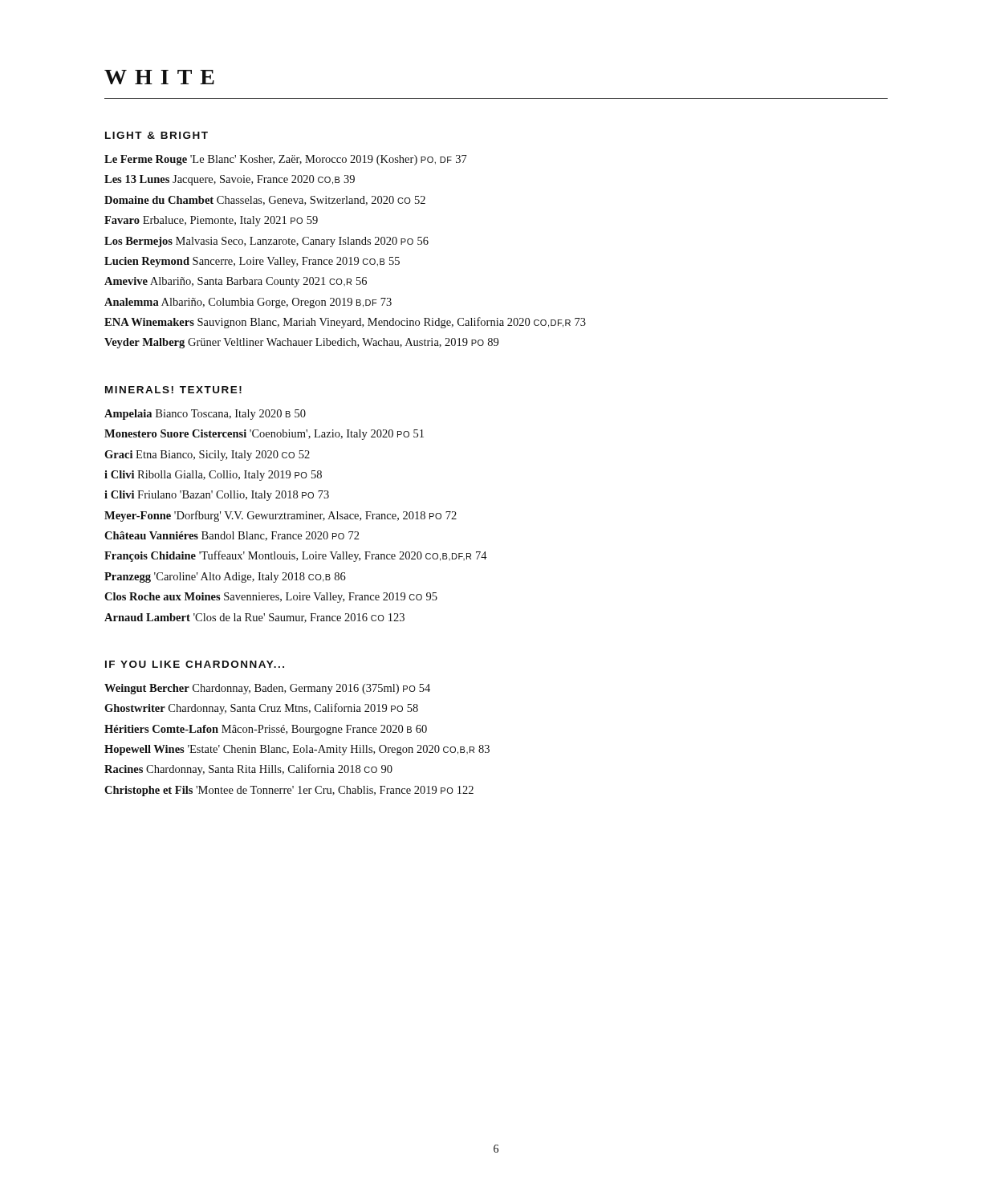
Task: Point to the text starting "Ghostwriter Chardonnay, Santa Cruz Mtns, California"
Action: 261,708
